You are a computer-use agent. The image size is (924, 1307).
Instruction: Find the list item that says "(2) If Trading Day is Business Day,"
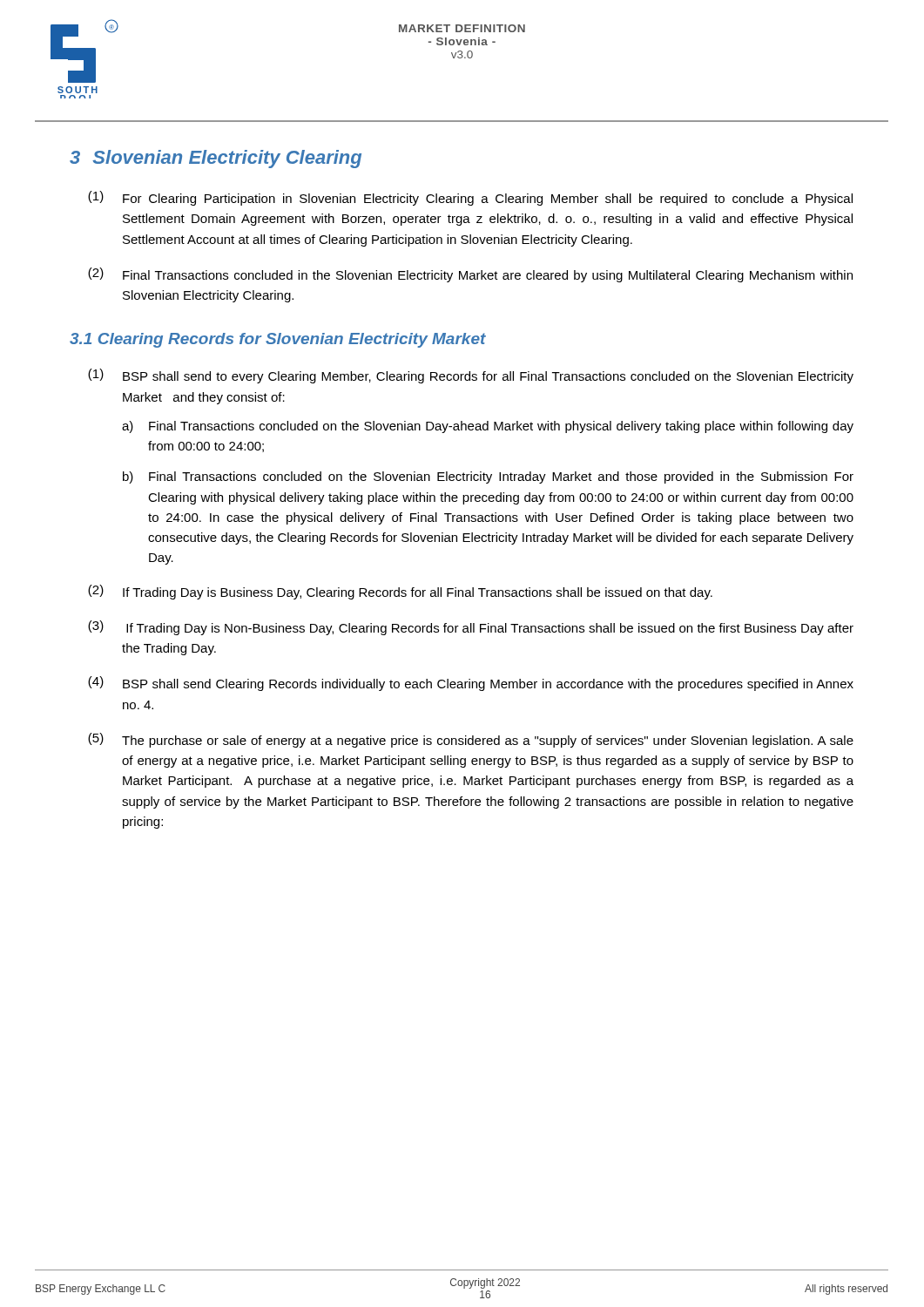click(x=462, y=592)
